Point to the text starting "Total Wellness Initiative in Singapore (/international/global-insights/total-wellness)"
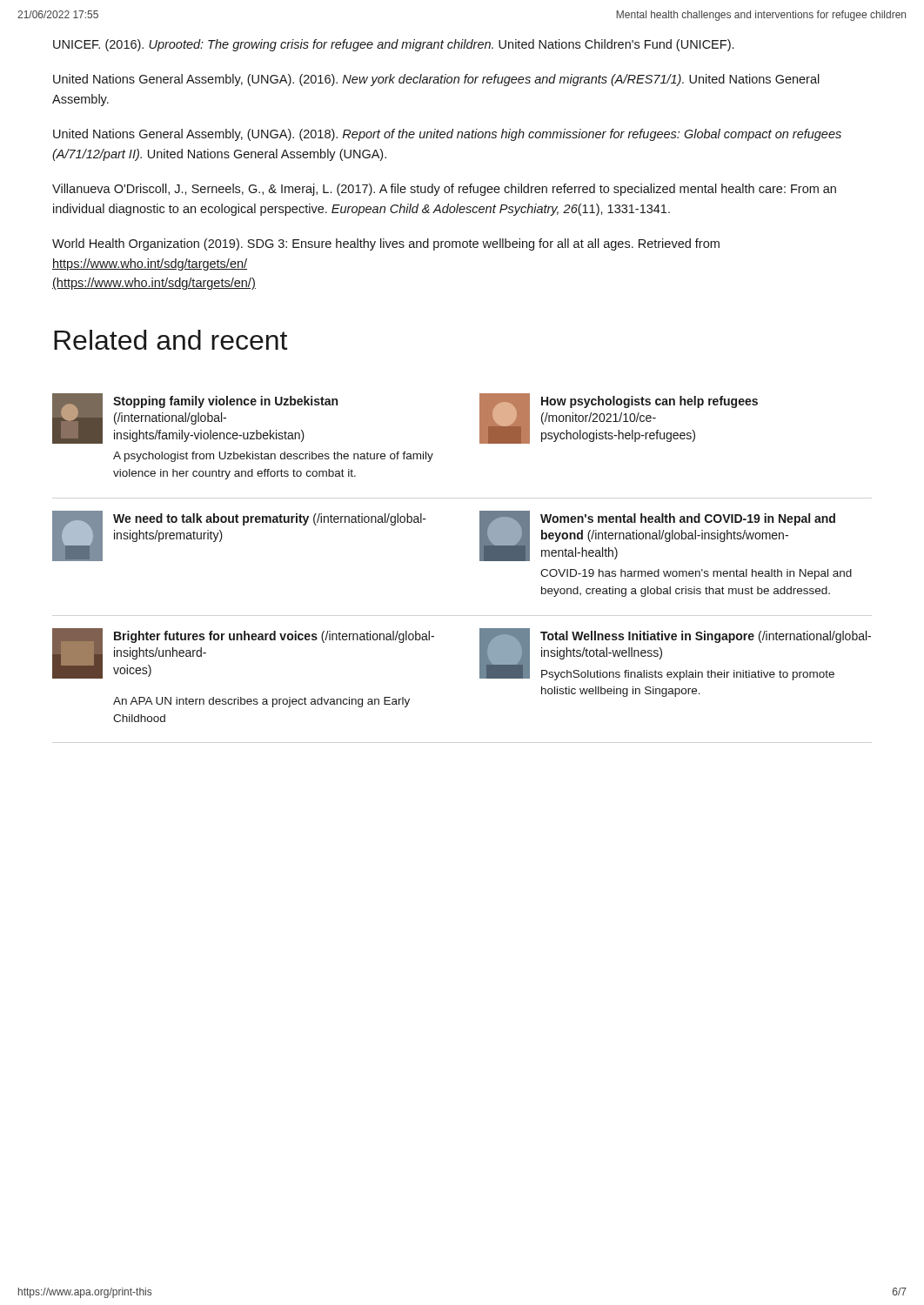Image resolution: width=924 pixels, height=1305 pixels. click(x=676, y=664)
